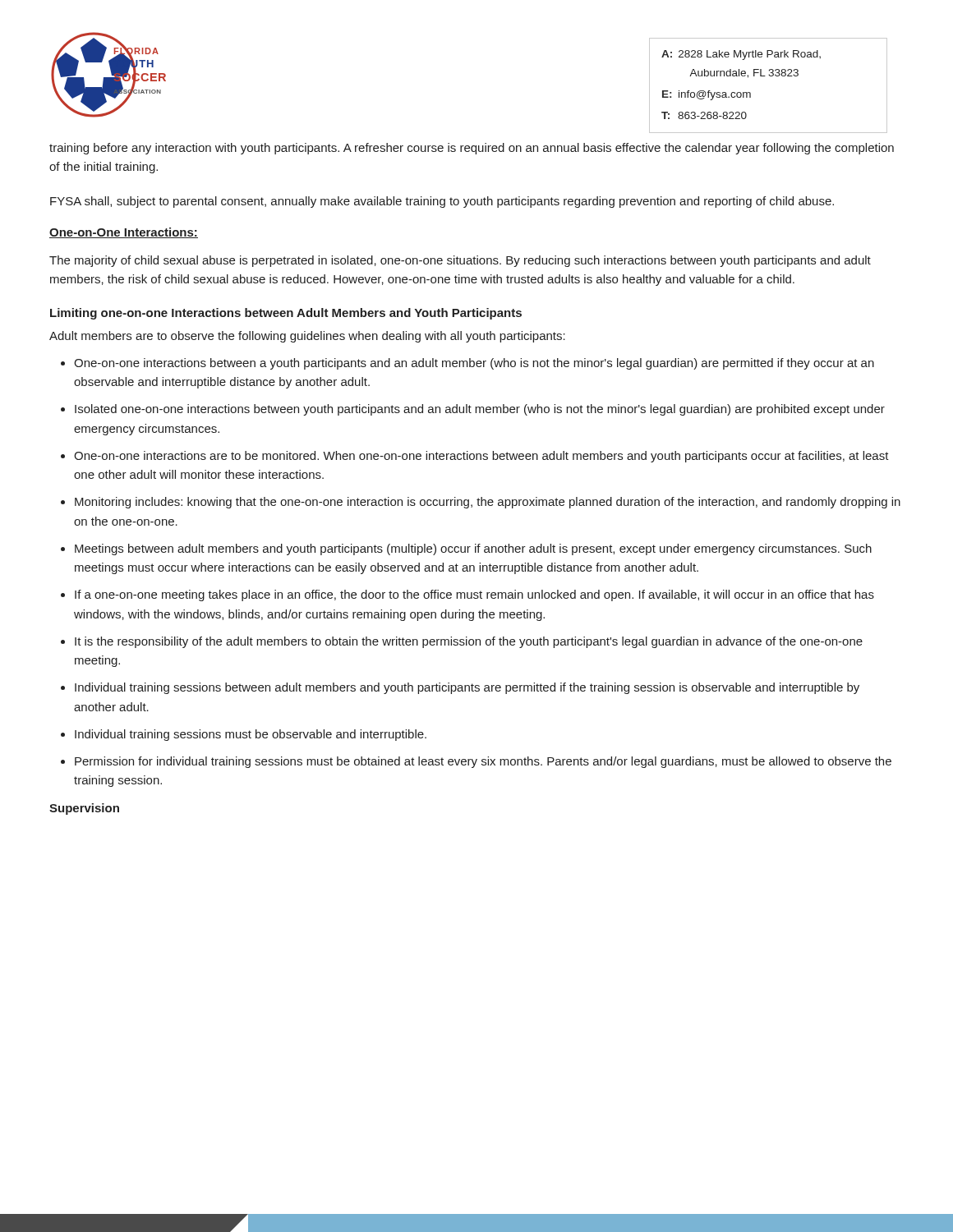Select the block starting "FYSA shall, subject"
The image size is (953, 1232).
coord(442,200)
